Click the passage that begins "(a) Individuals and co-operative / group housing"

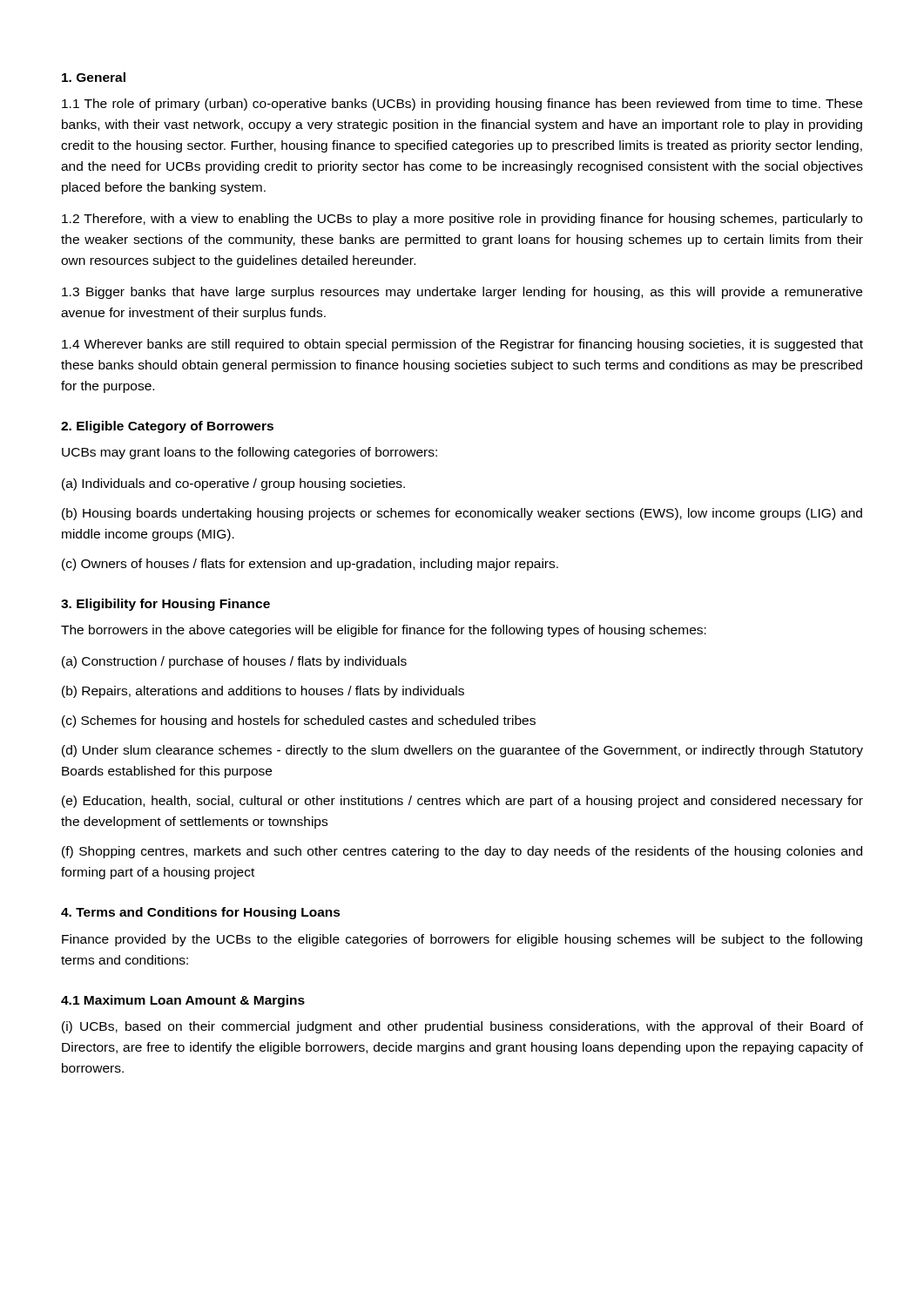click(234, 483)
